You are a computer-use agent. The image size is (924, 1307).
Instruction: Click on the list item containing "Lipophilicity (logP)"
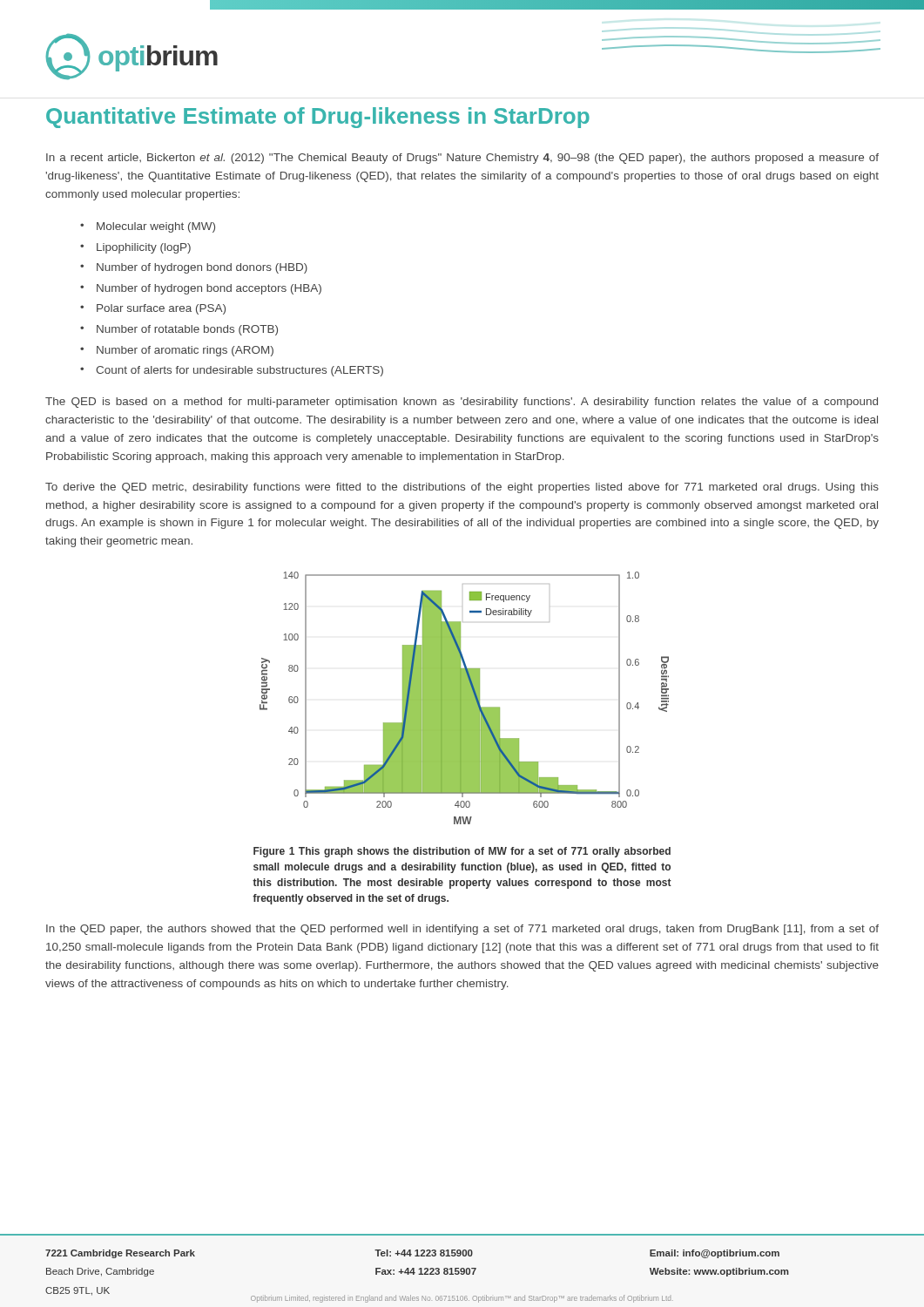tap(143, 247)
